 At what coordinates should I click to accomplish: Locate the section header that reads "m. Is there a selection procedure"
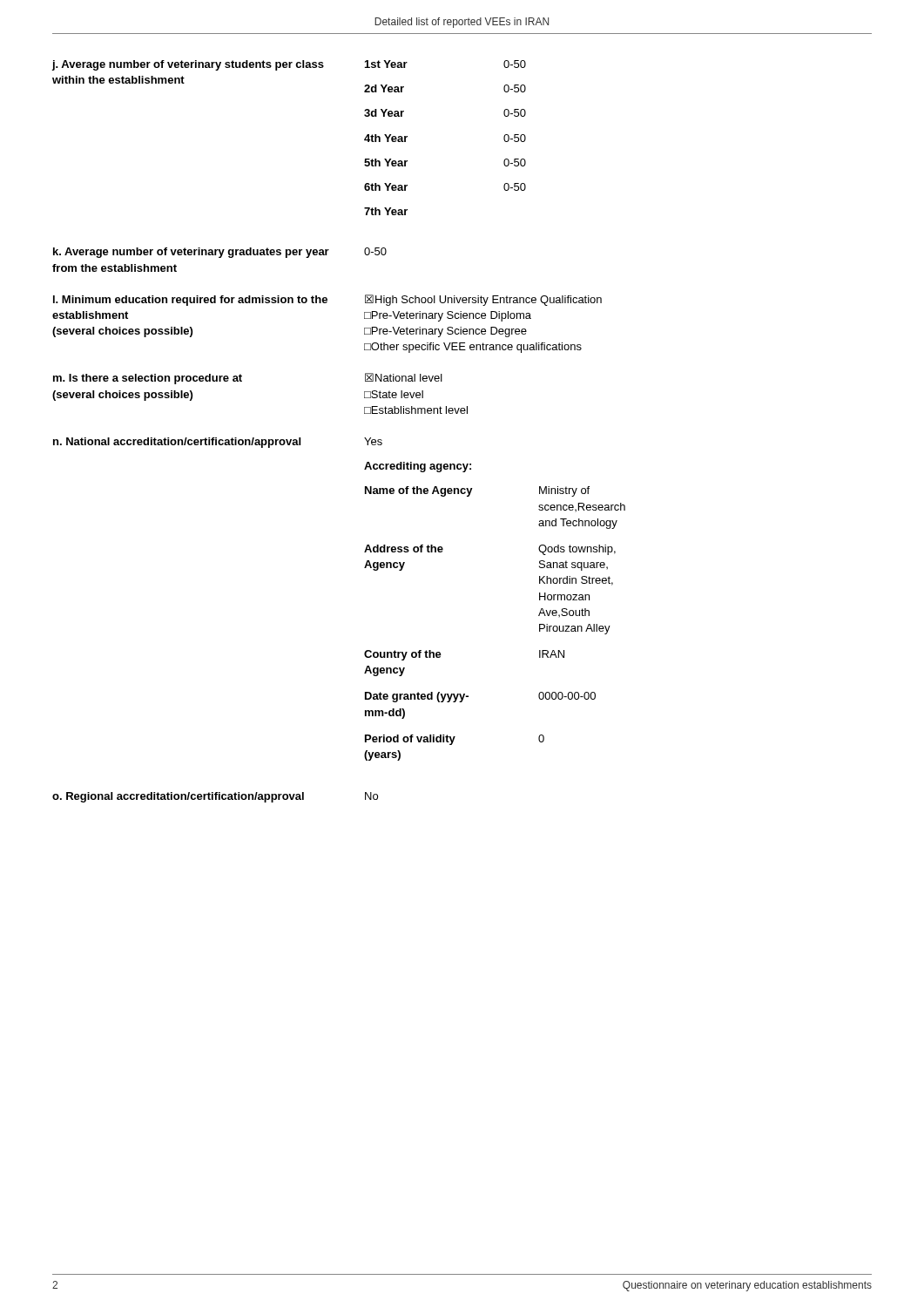click(x=147, y=386)
